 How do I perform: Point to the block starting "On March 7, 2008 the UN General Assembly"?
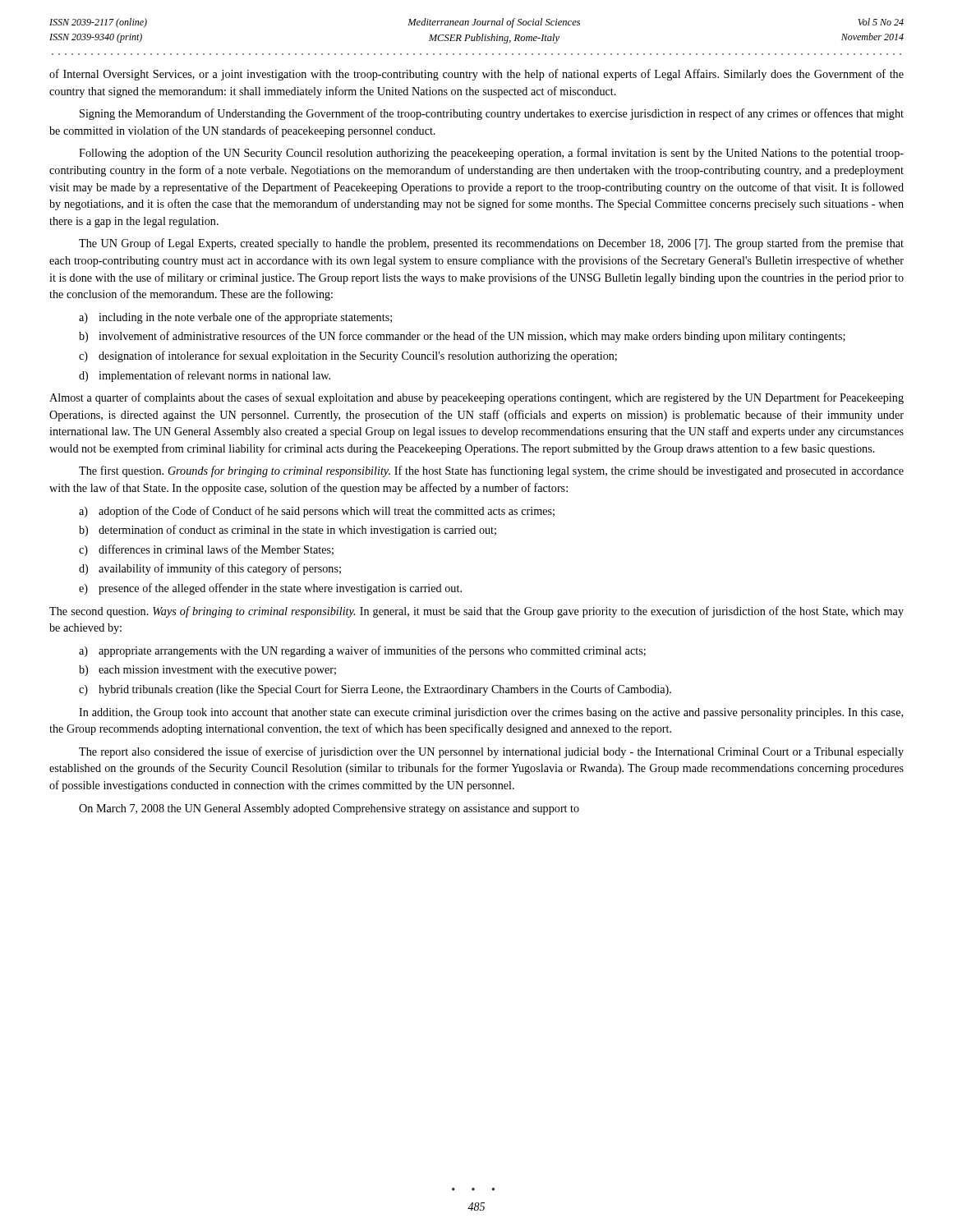pyautogui.click(x=476, y=808)
